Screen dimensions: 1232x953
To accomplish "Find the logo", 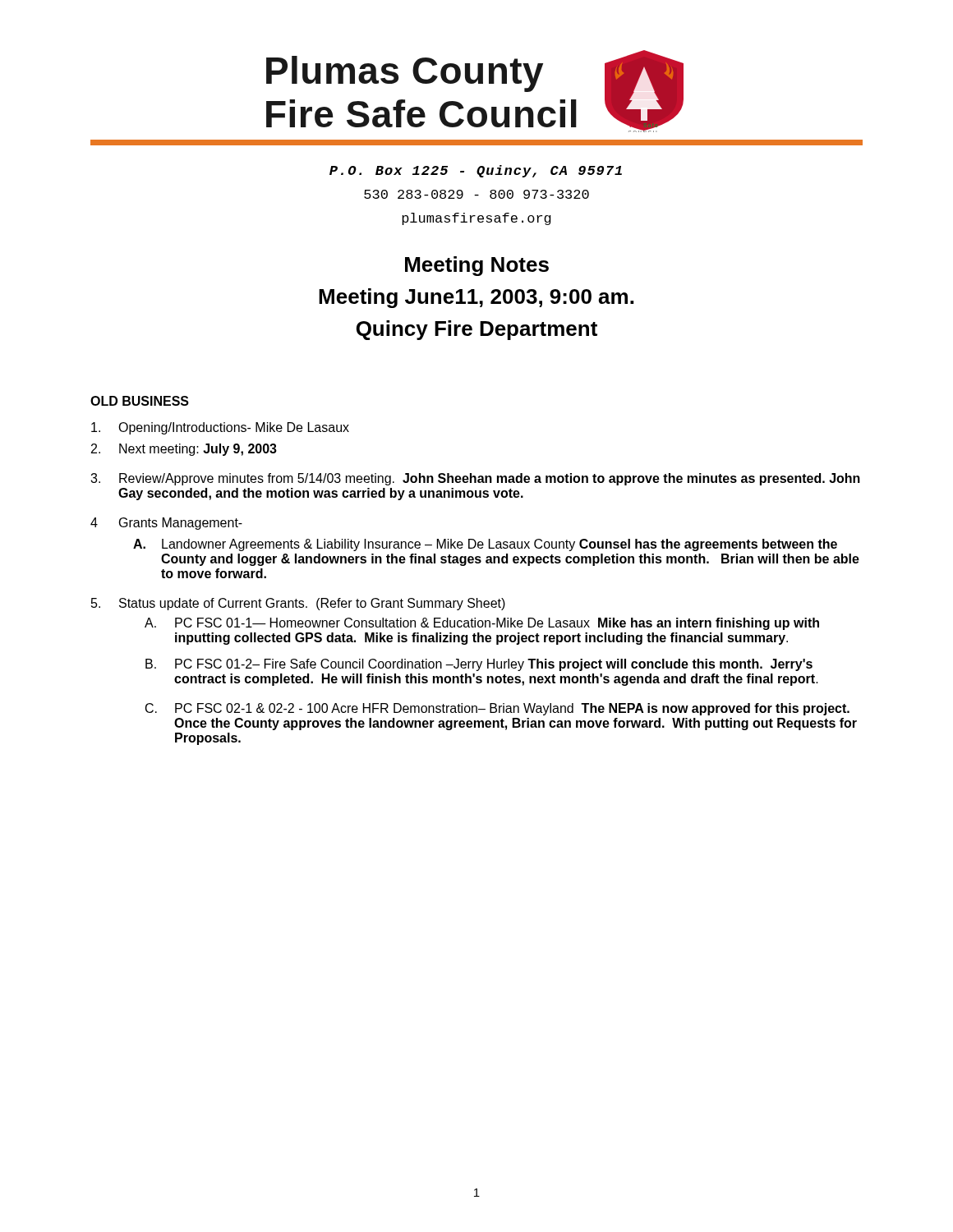I will 644,90.
